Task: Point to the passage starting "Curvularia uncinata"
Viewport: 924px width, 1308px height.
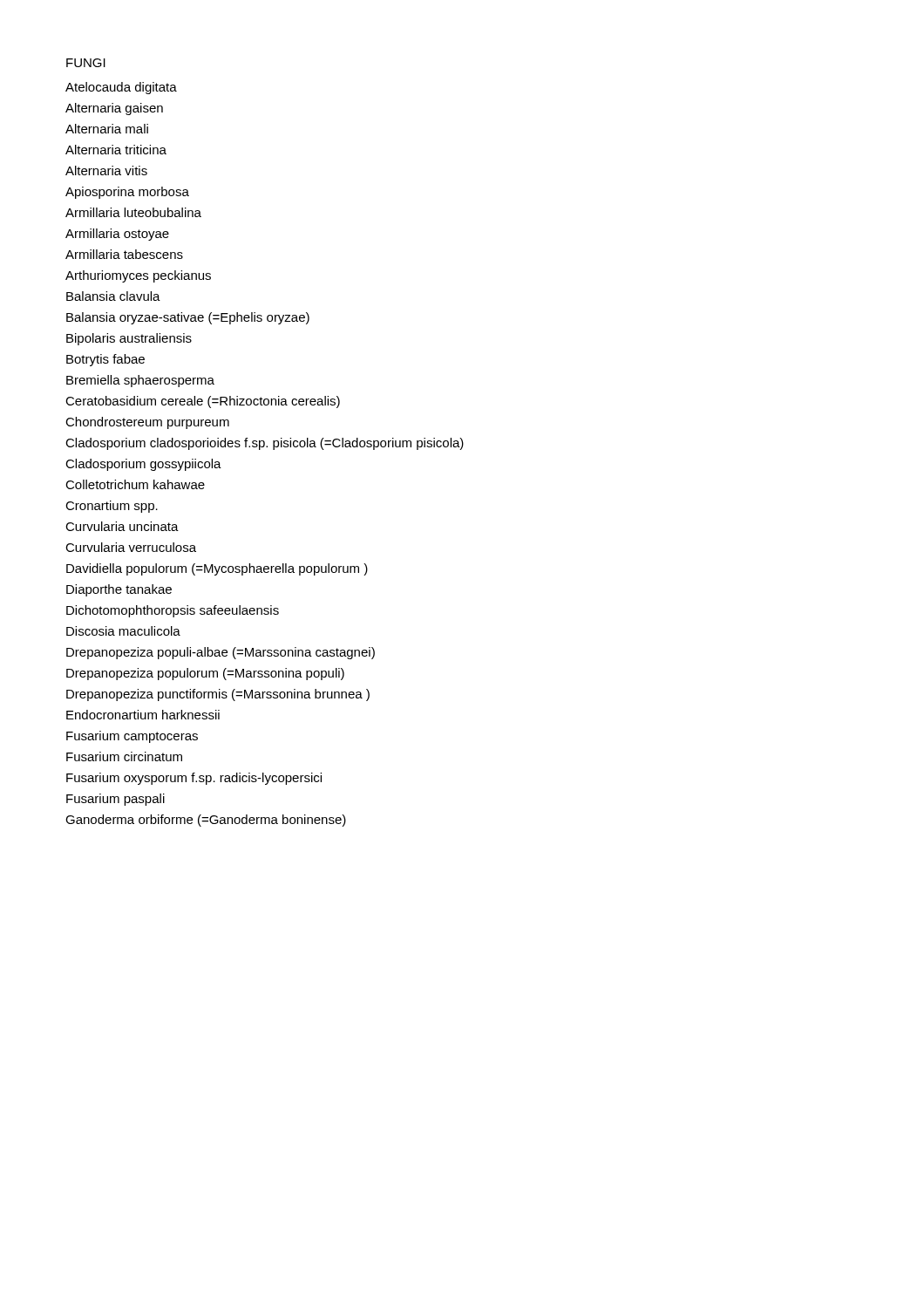Action: click(122, 526)
